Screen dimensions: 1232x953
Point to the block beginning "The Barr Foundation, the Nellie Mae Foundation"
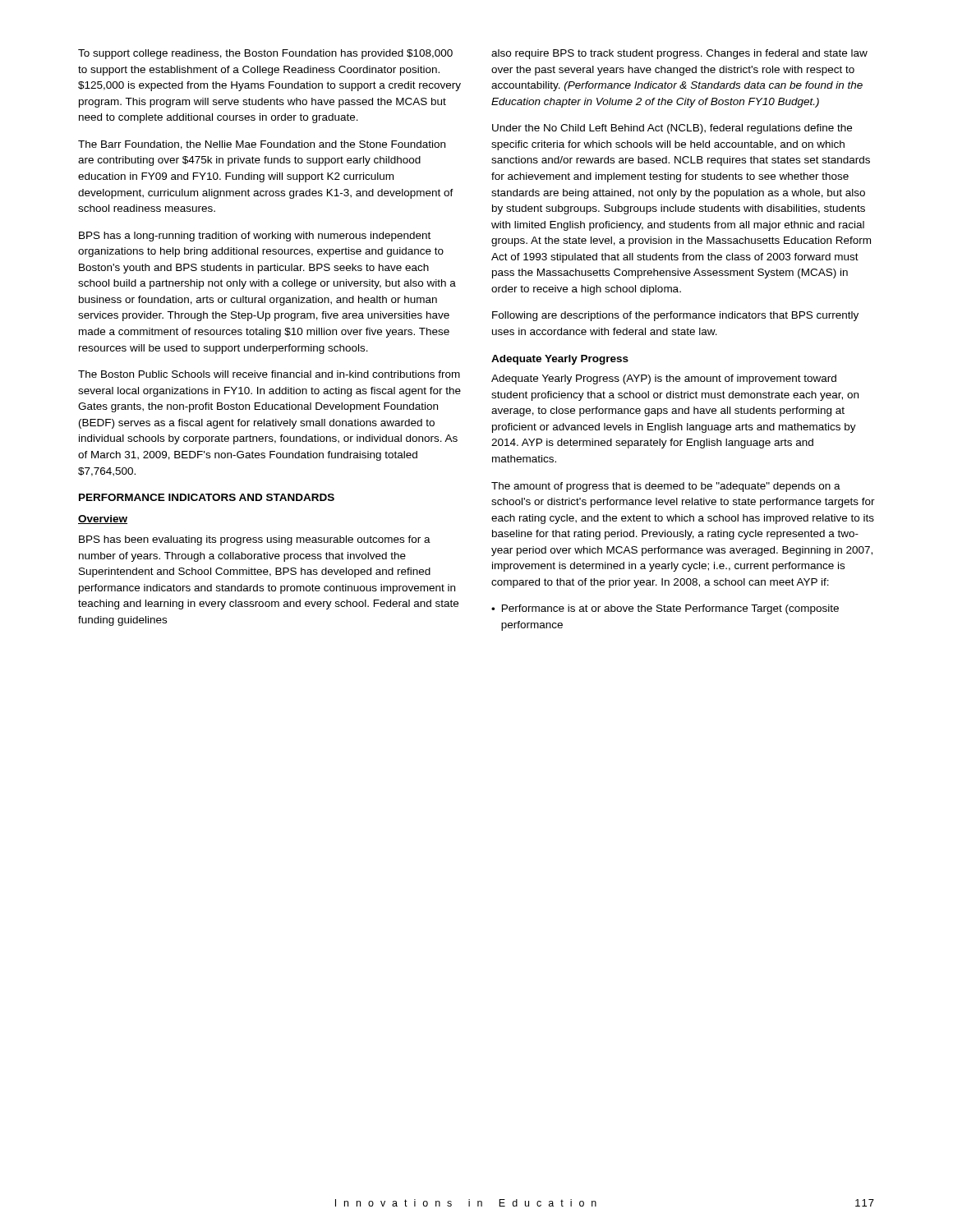(x=270, y=176)
